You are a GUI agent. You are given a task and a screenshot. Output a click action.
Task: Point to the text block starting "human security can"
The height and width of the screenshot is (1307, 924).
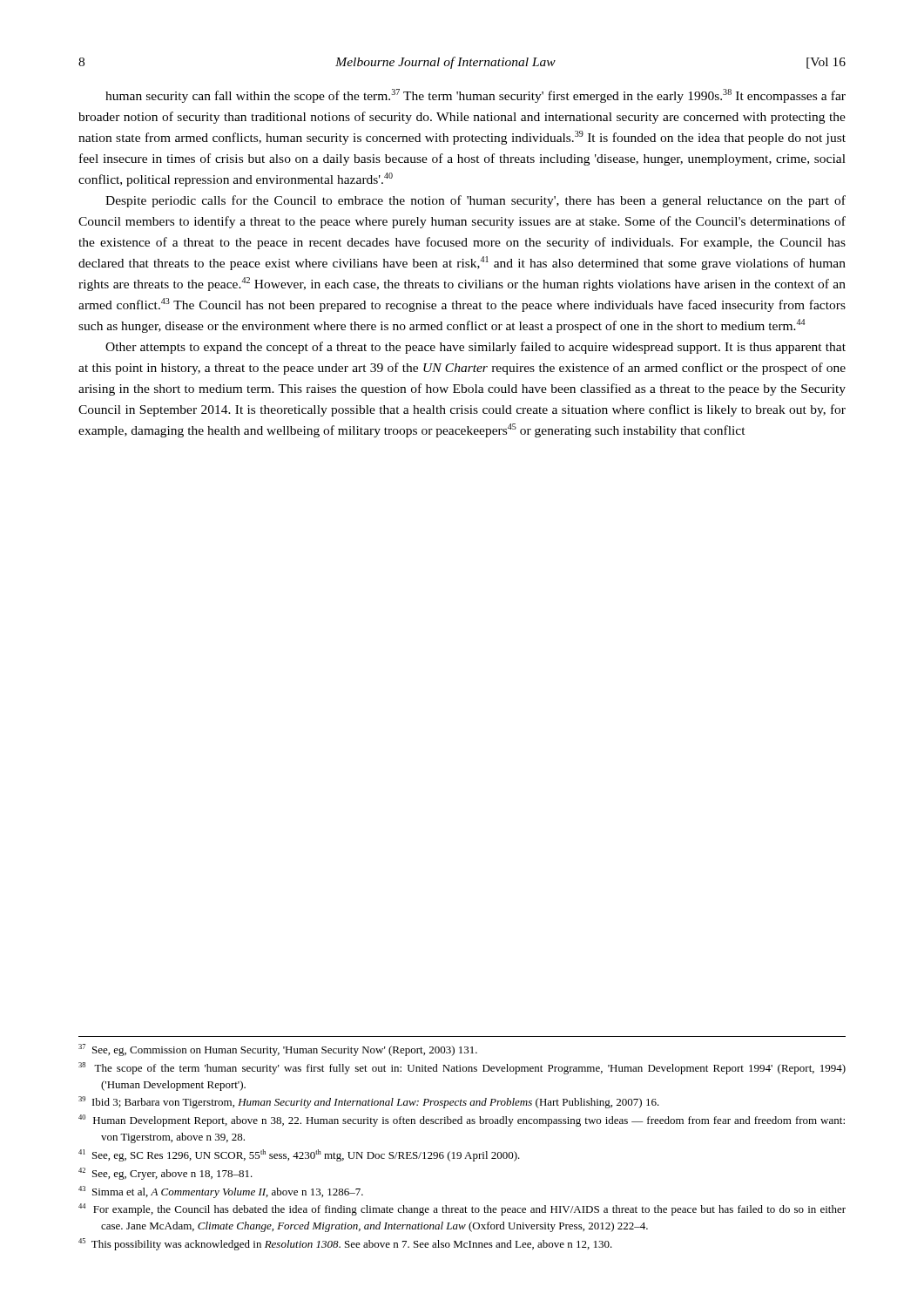coord(462,138)
